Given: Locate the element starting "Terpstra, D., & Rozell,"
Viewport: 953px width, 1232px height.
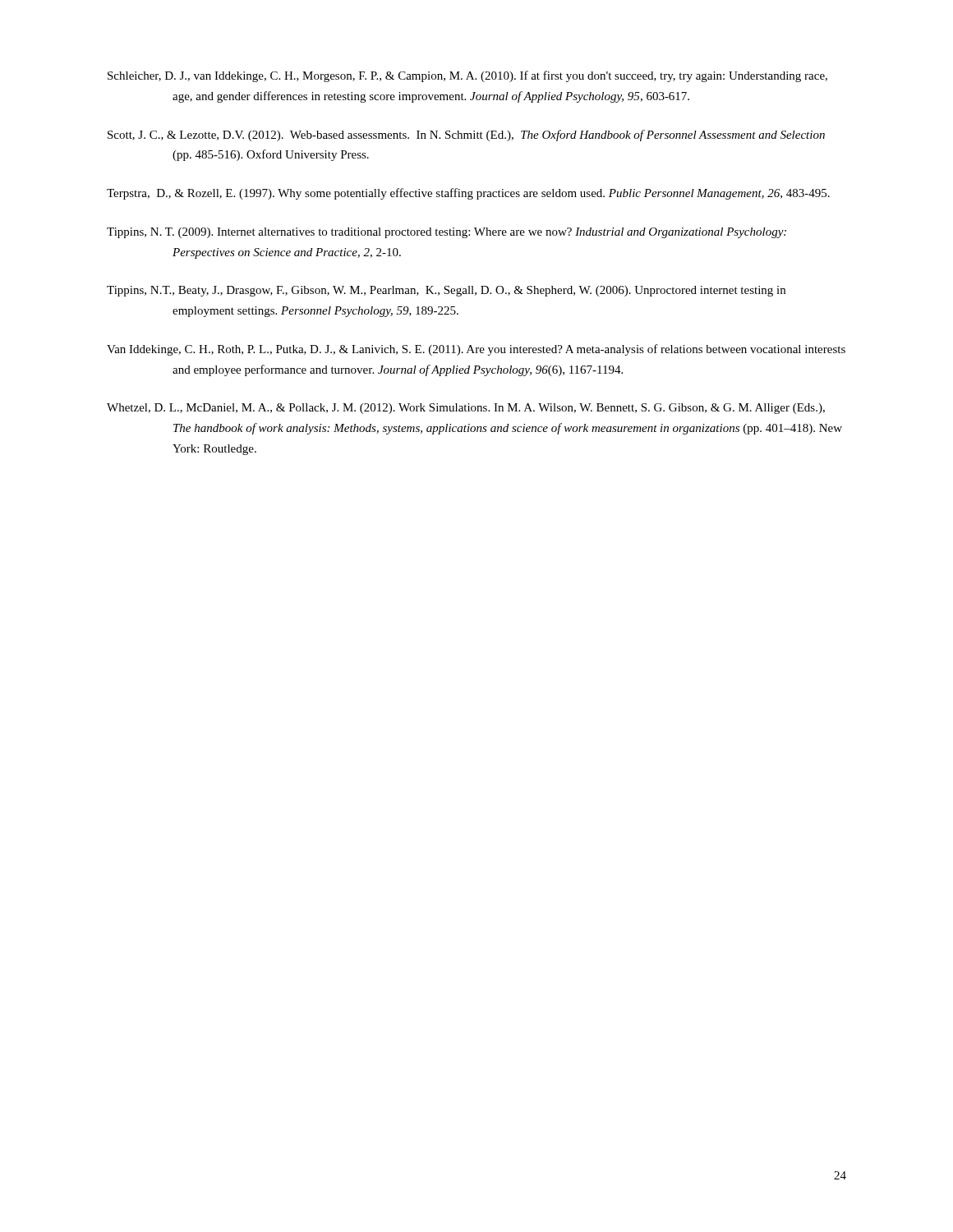Looking at the screenshot, I should tap(468, 193).
